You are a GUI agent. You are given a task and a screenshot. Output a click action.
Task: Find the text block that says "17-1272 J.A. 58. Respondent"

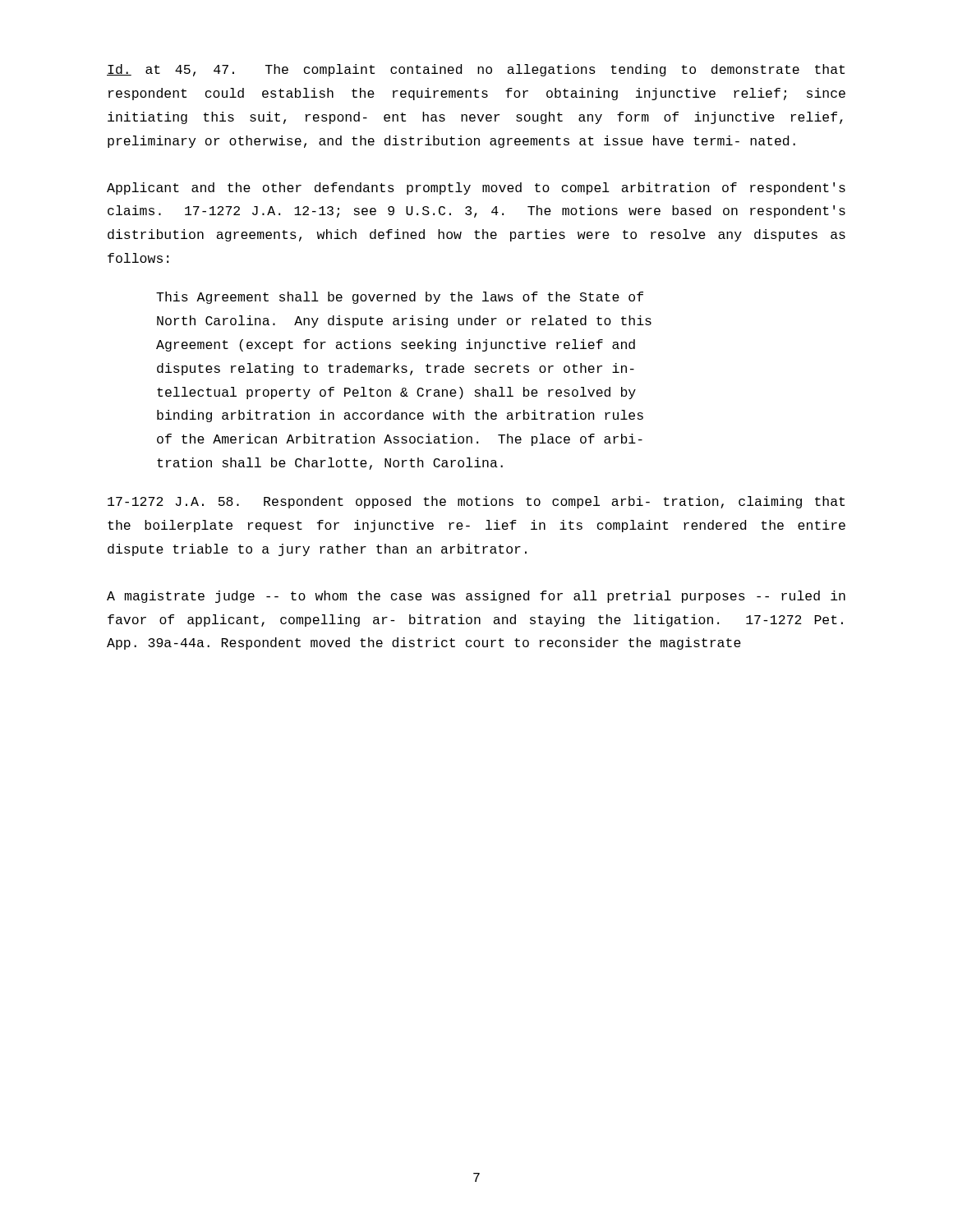[x=476, y=527]
